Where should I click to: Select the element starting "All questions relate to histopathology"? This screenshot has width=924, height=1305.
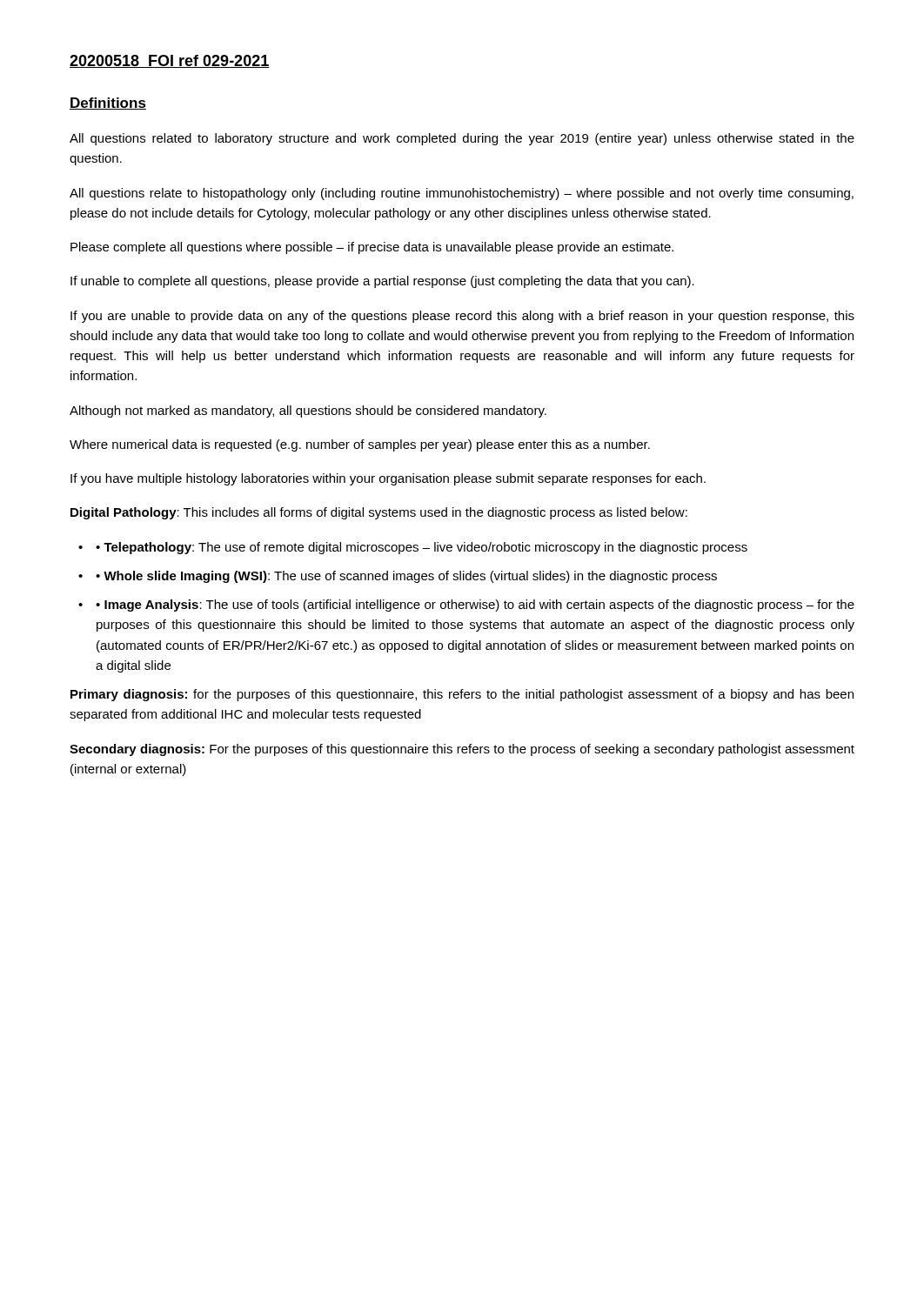pos(462,202)
